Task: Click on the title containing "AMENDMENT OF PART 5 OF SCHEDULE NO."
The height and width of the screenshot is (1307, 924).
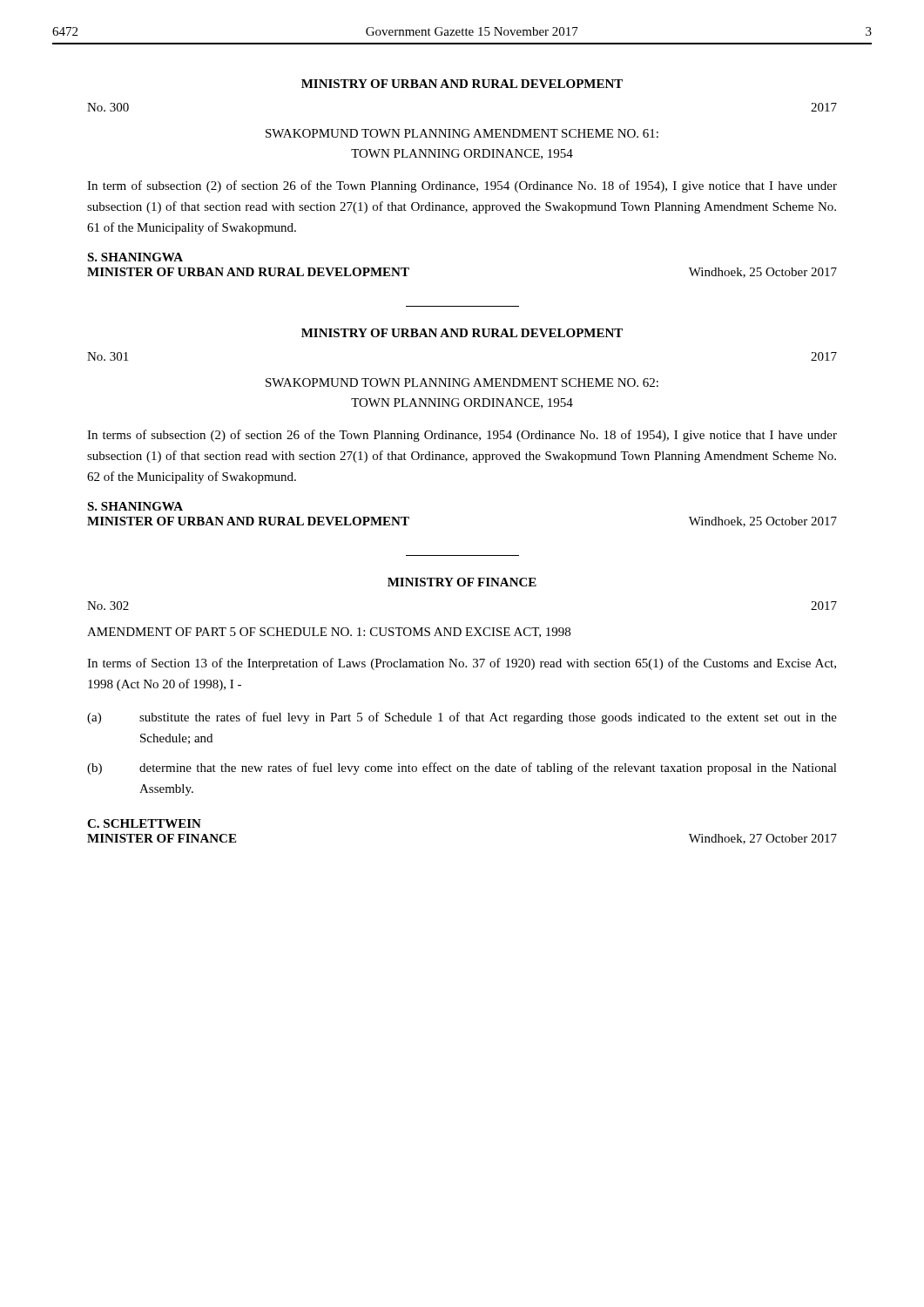Action: [329, 632]
